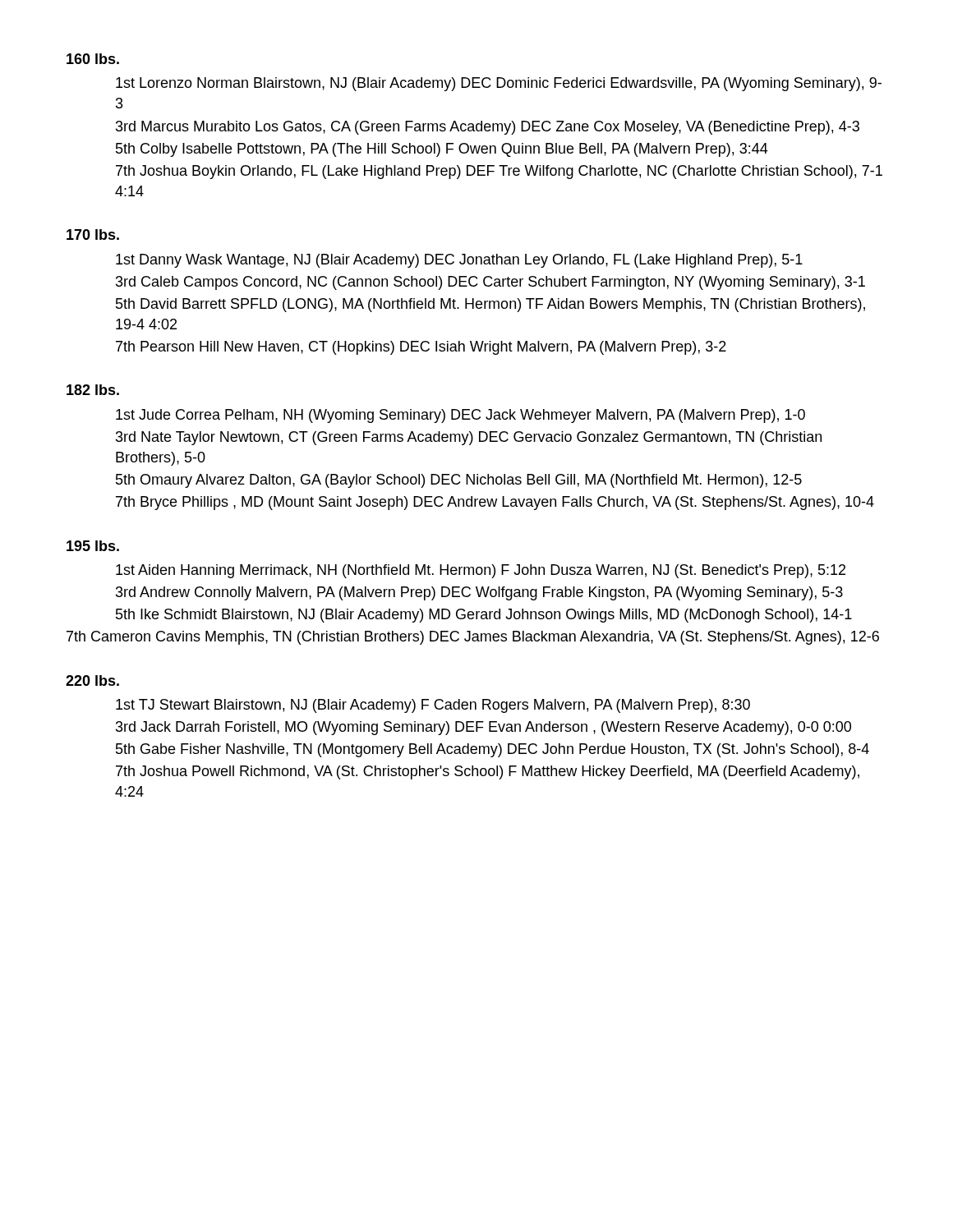Viewport: 953px width, 1232px height.
Task: Locate the list item that says "1st Lorenzo Norman Blairstown, NJ"
Action: click(x=499, y=93)
